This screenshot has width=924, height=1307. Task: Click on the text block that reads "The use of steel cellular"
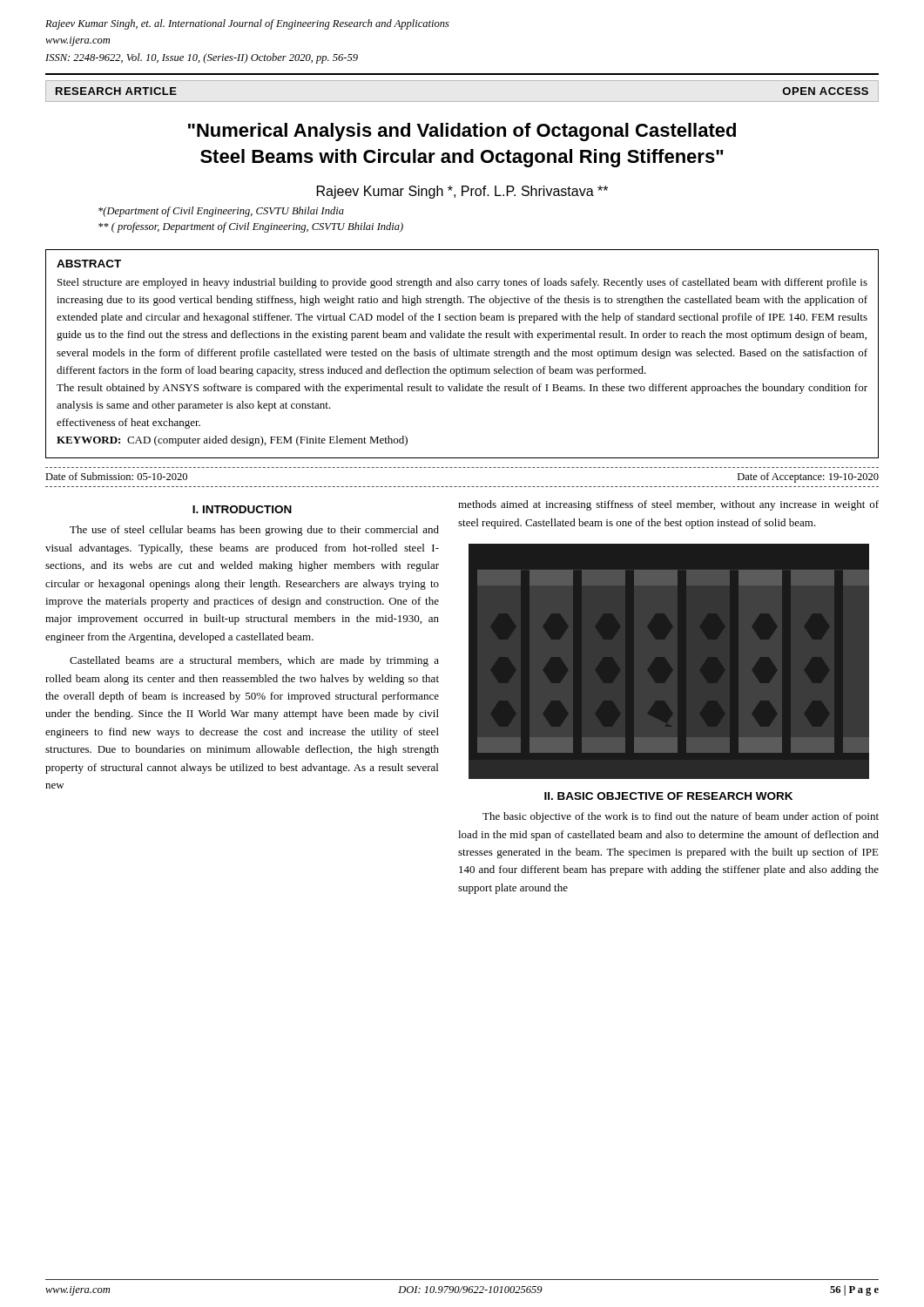click(x=242, y=658)
